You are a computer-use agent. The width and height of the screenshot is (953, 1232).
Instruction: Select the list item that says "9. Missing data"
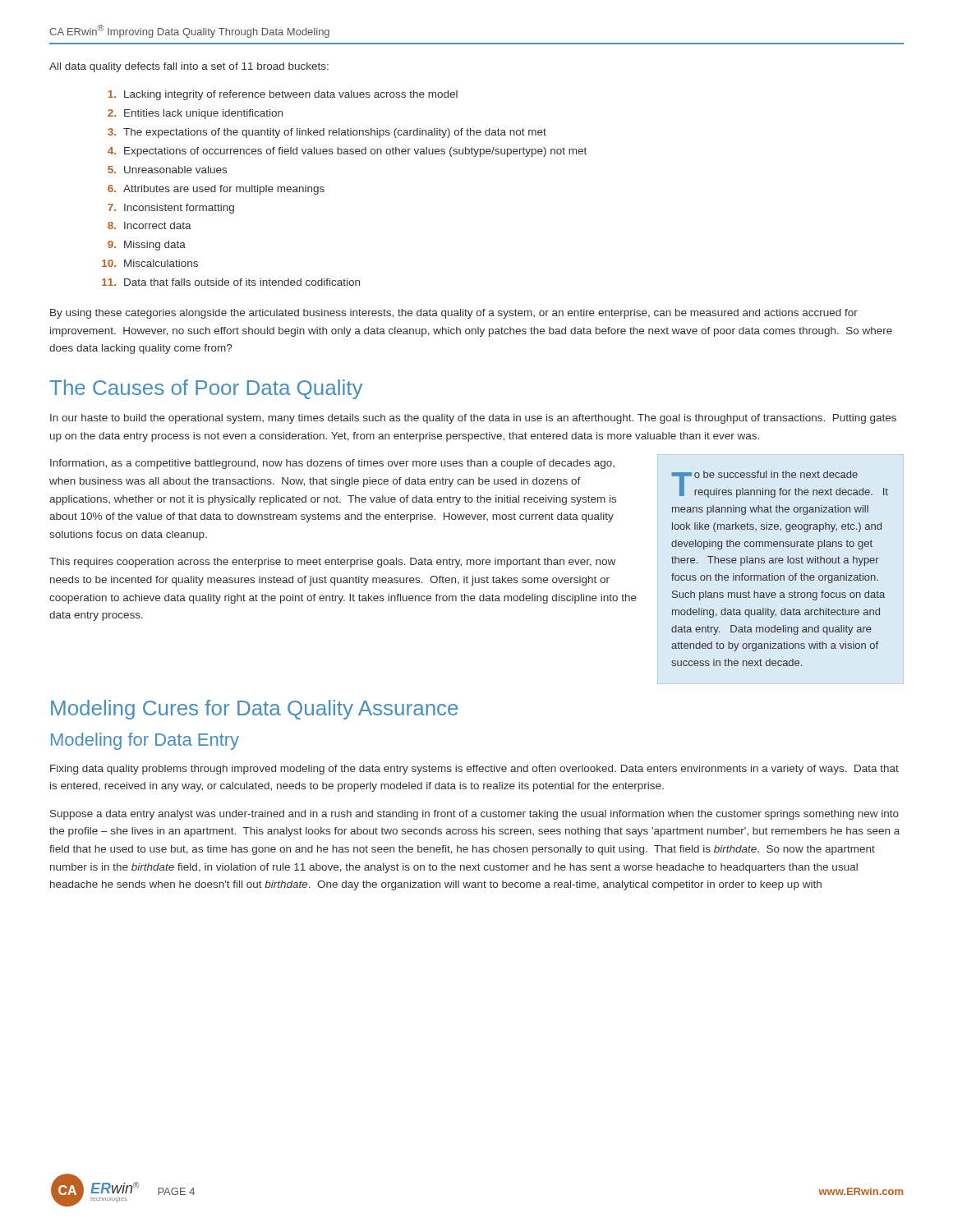[142, 245]
